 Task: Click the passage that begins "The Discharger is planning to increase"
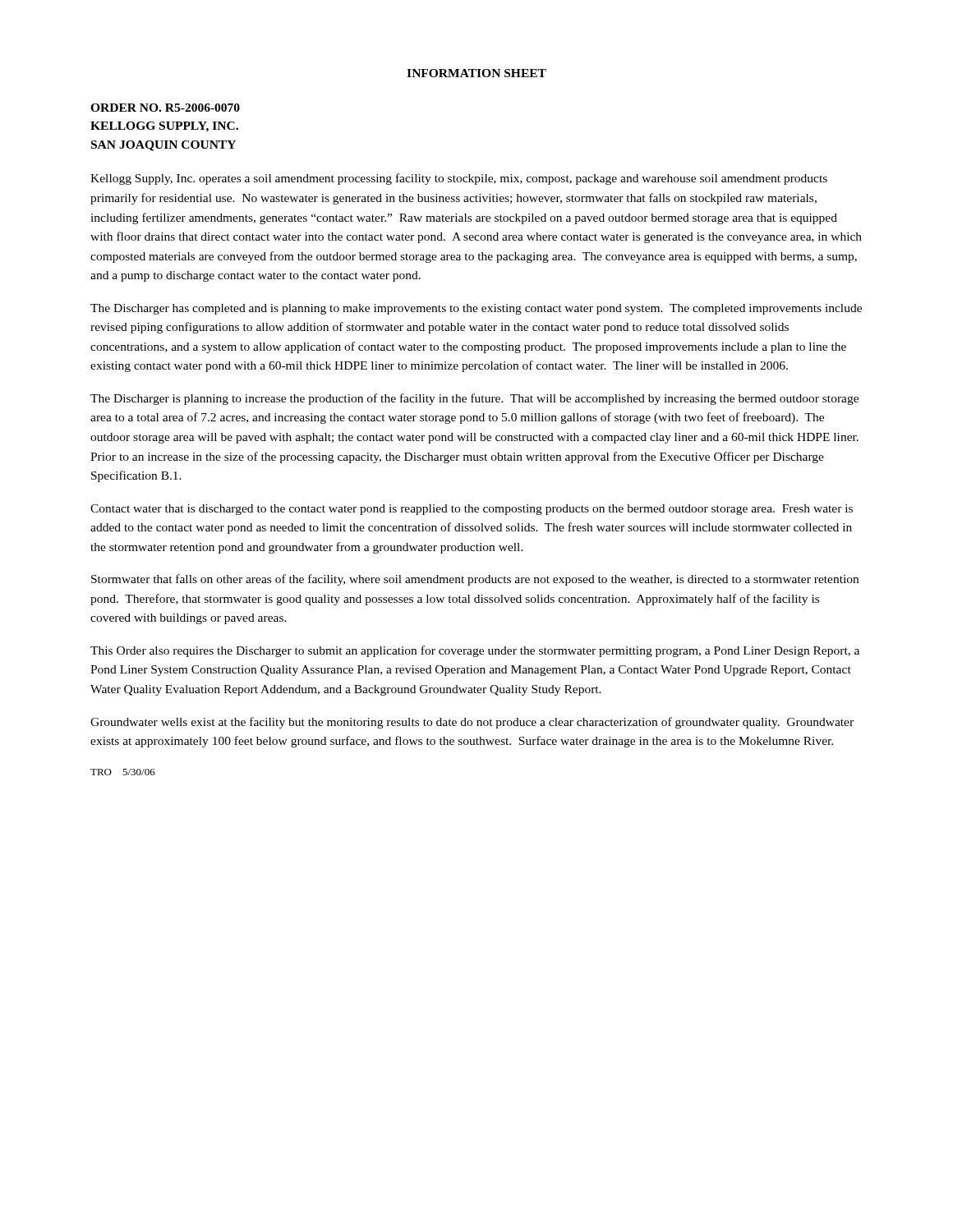click(476, 436)
